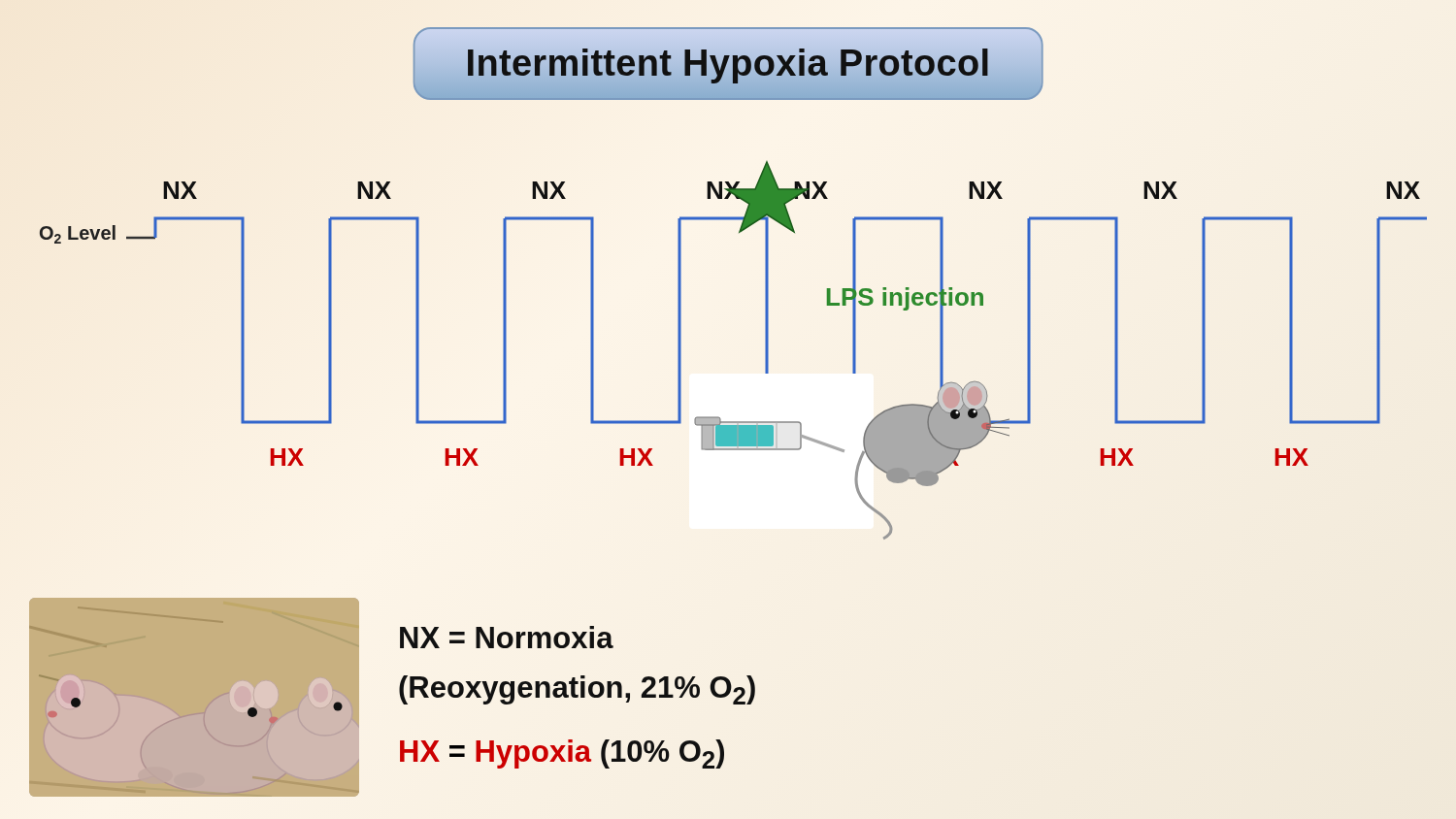Image resolution: width=1456 pixels, height=819 pixels.
Task: Locate the photo
Action: tap(194, 697)
